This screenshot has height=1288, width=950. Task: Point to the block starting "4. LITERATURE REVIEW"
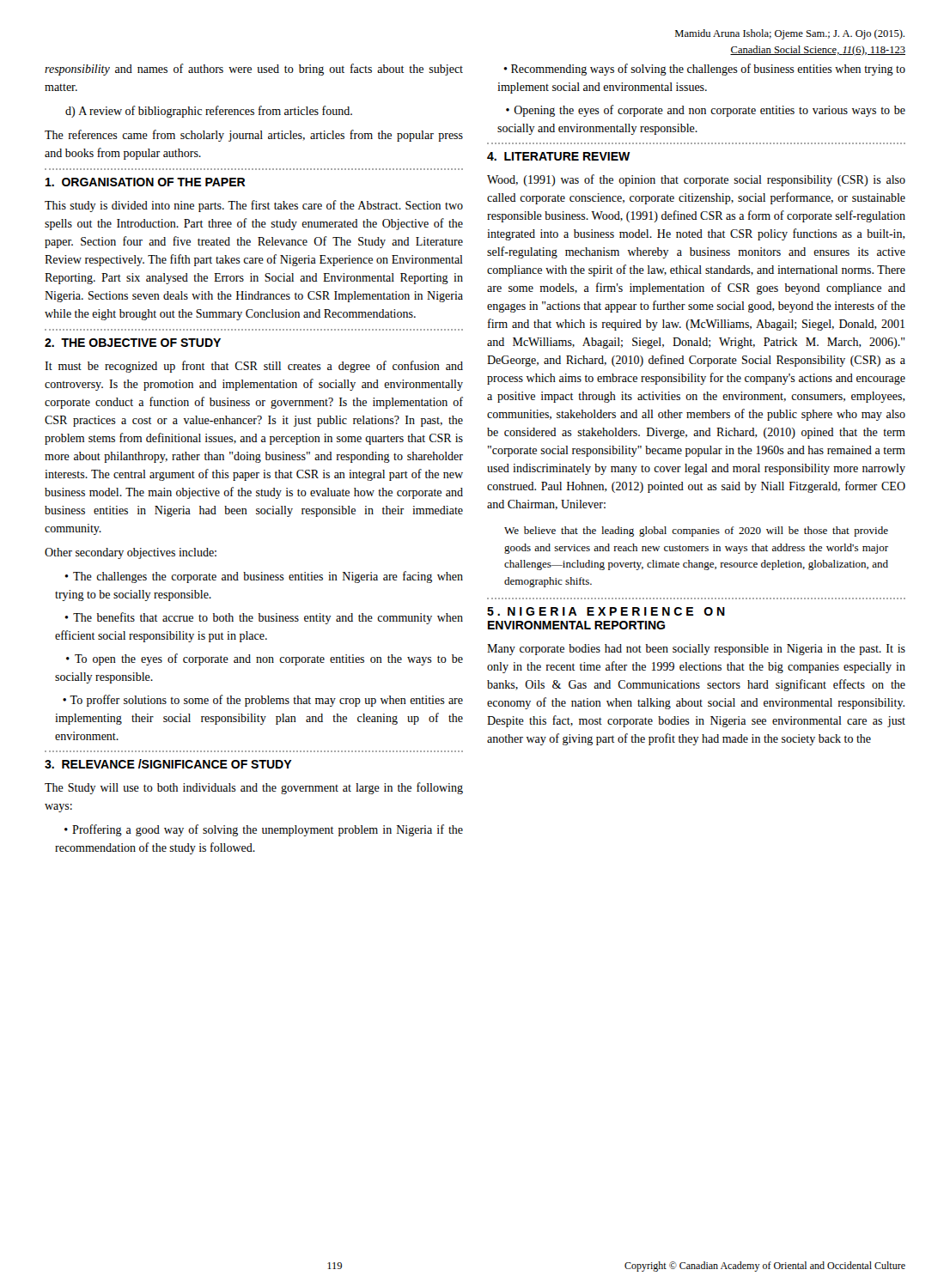(x=696, y=154)
